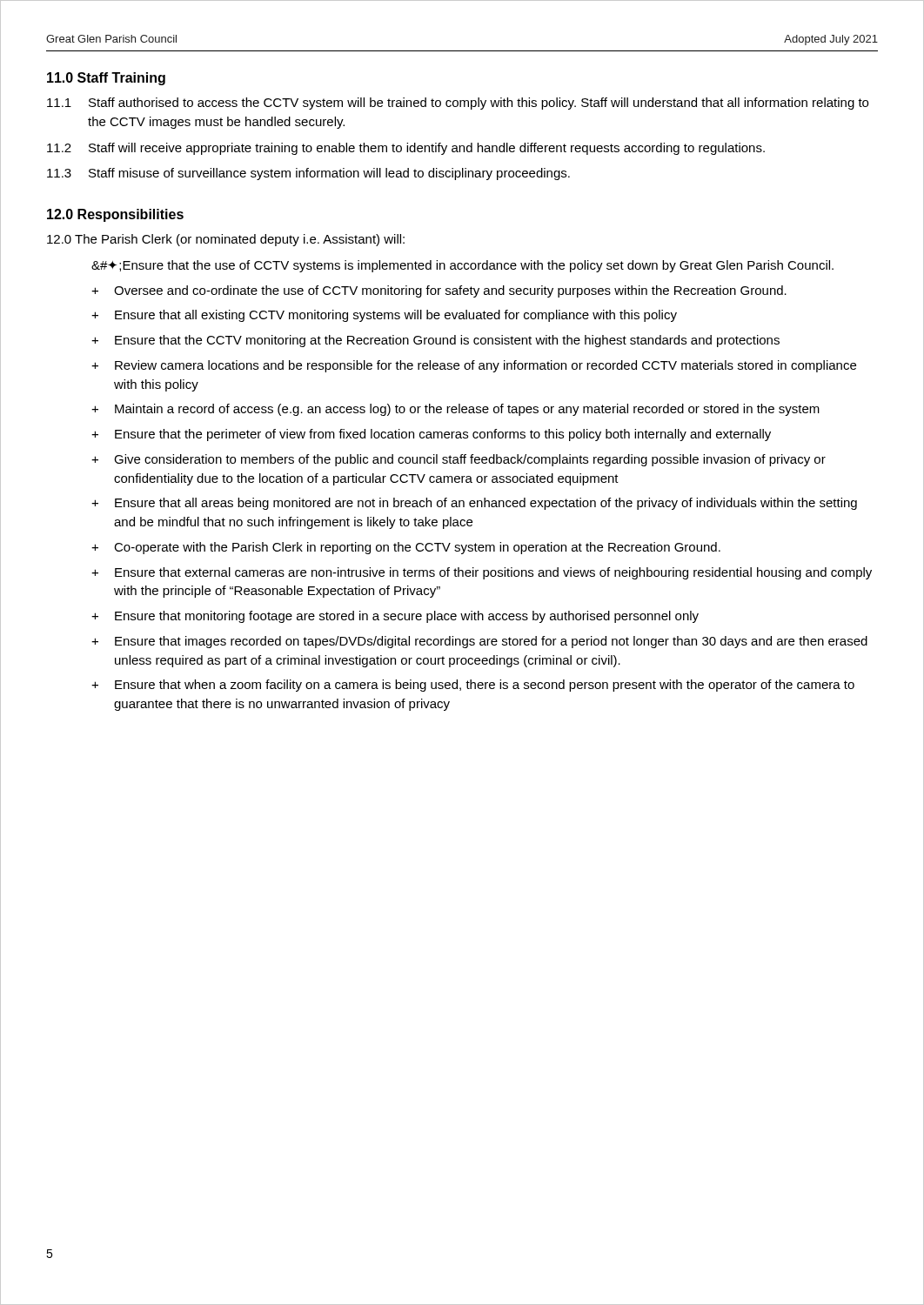Viewport: 924px width, 1305px height.
Task: Click the passage that begins "+ Give consideration to"
Action: [485, 468]
